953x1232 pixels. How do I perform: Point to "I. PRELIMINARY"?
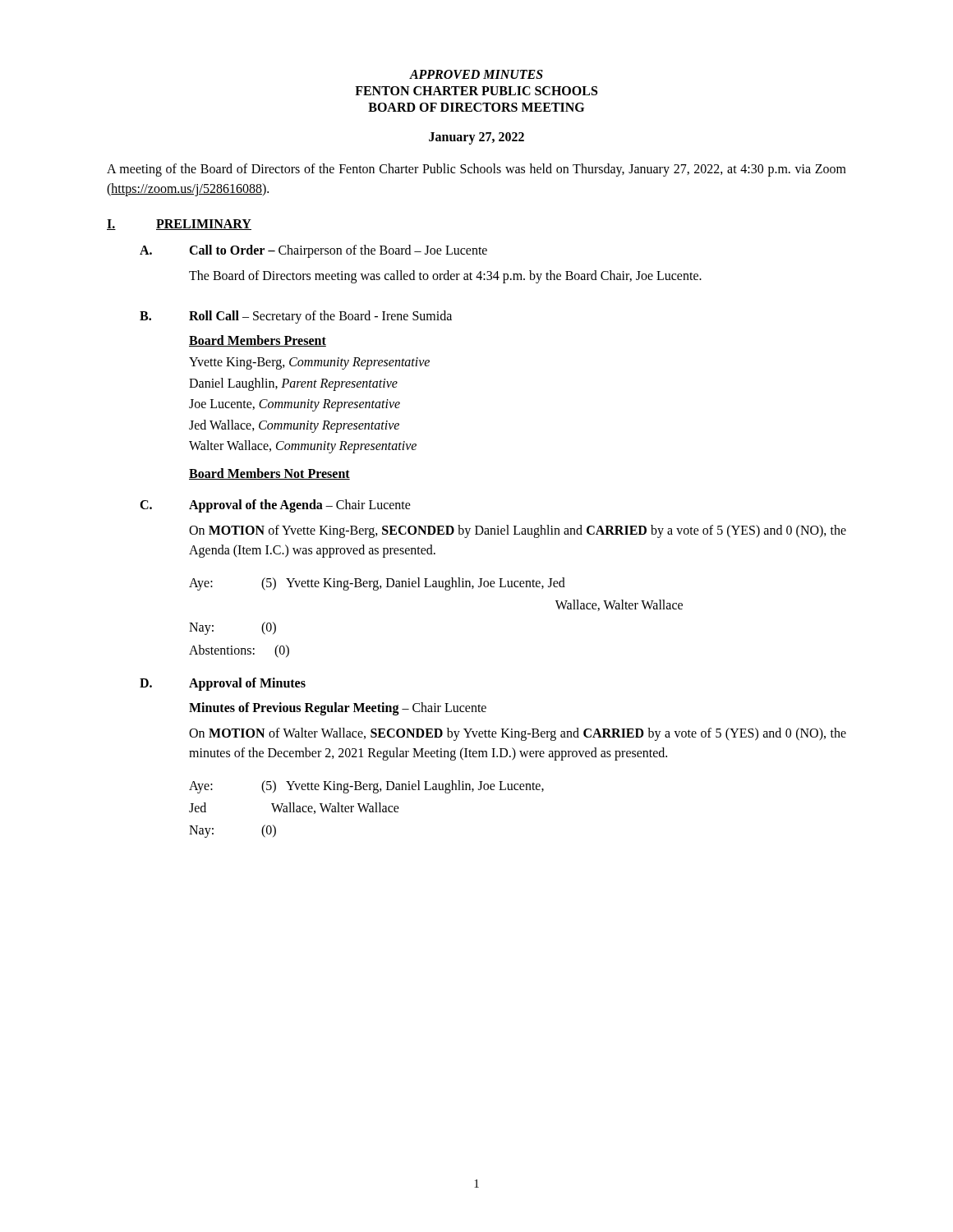[x=179, y=224]
